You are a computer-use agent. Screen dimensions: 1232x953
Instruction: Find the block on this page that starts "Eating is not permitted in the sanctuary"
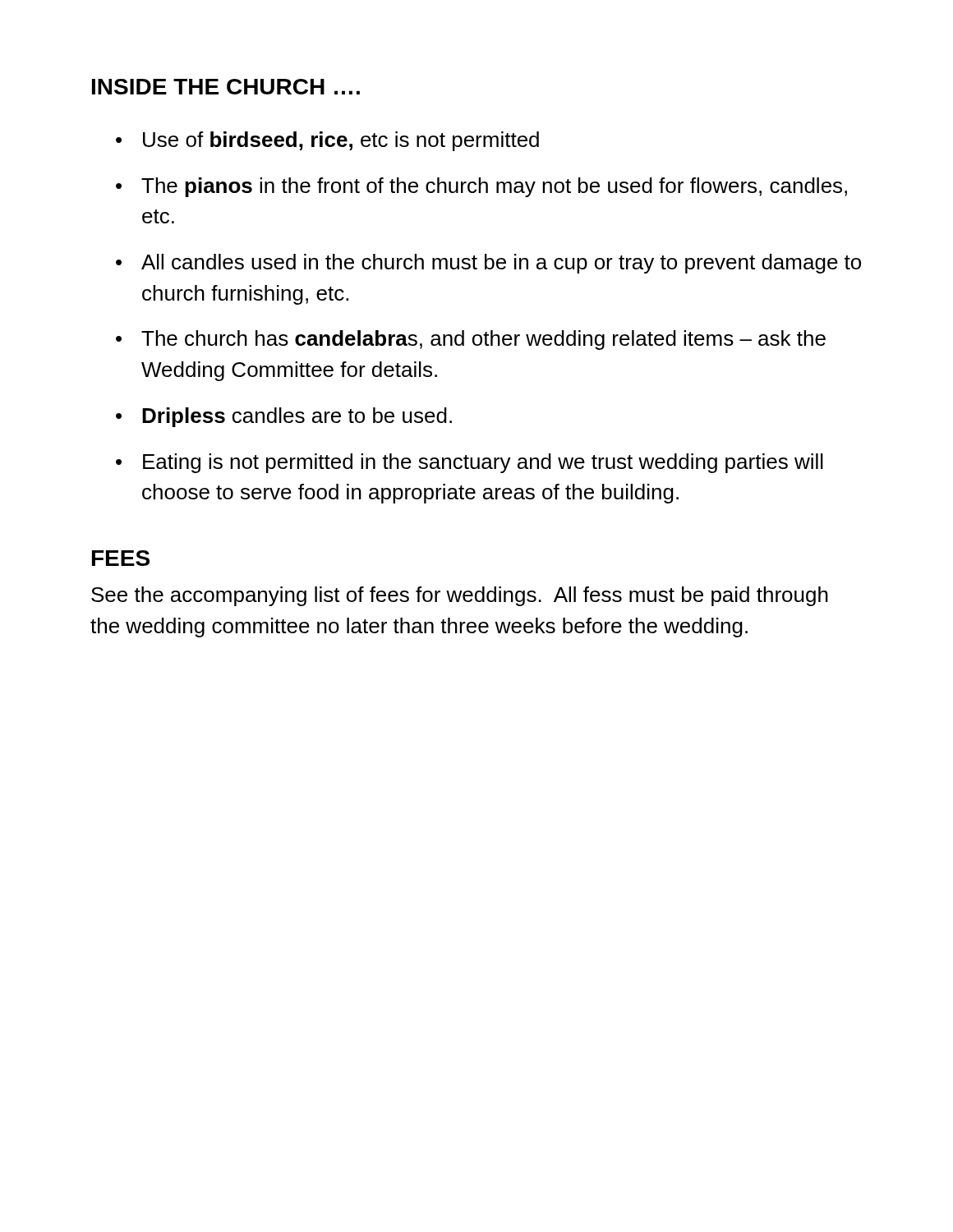(x=489, y=477)
